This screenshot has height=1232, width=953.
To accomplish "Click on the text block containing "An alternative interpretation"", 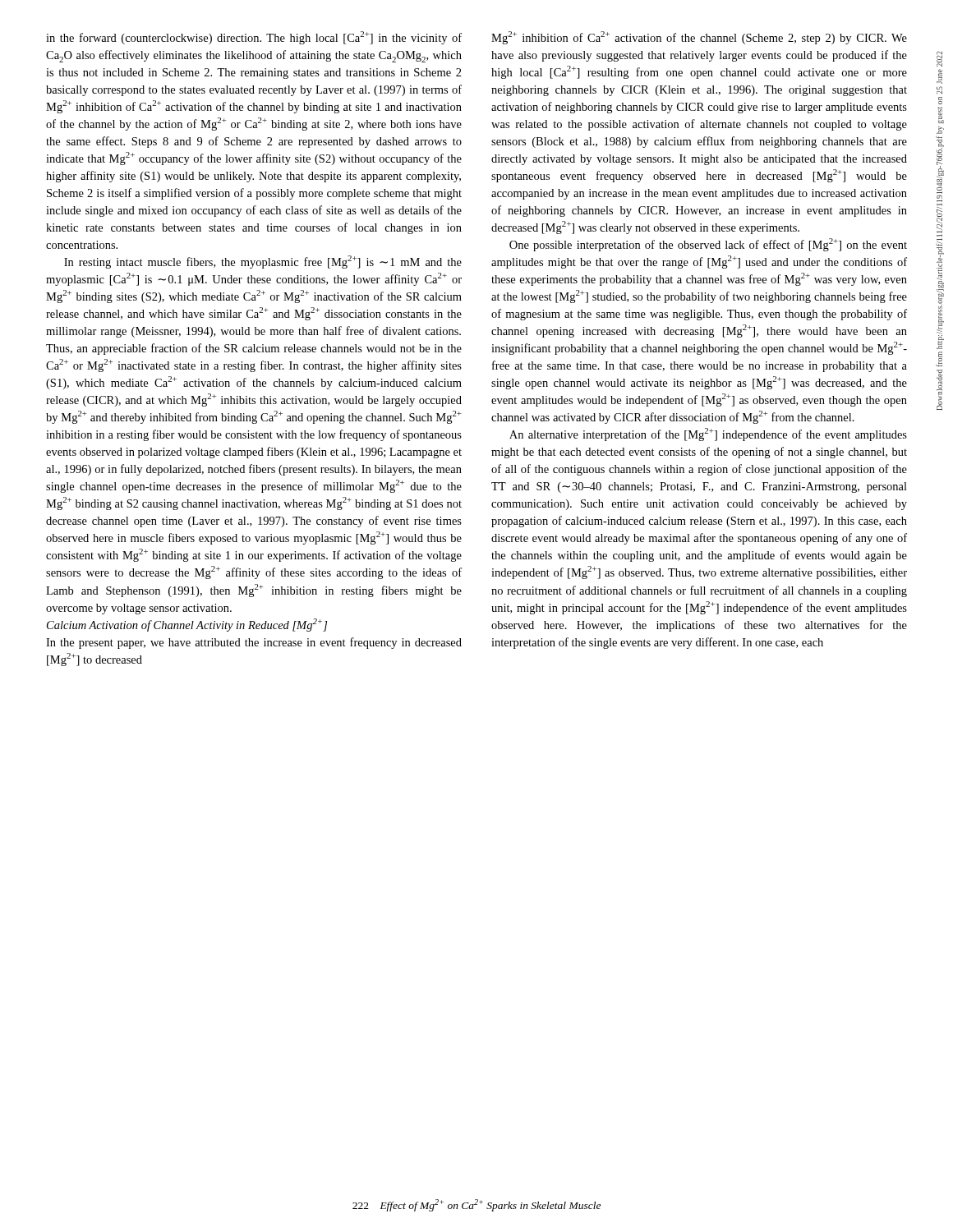I will 699,539.
